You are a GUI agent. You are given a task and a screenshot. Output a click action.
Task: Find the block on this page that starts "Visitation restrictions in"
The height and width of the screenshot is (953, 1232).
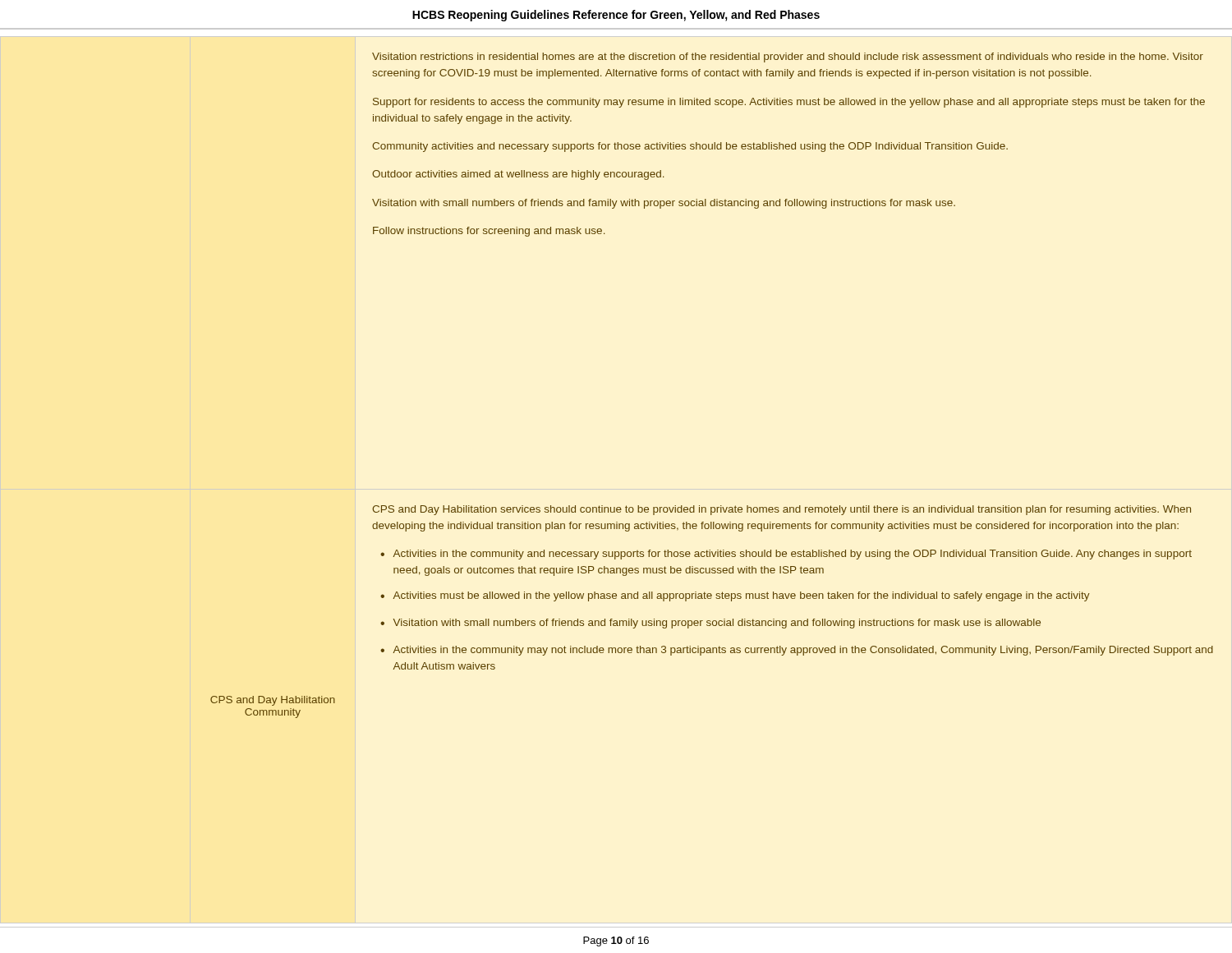(x=793, y=144)
